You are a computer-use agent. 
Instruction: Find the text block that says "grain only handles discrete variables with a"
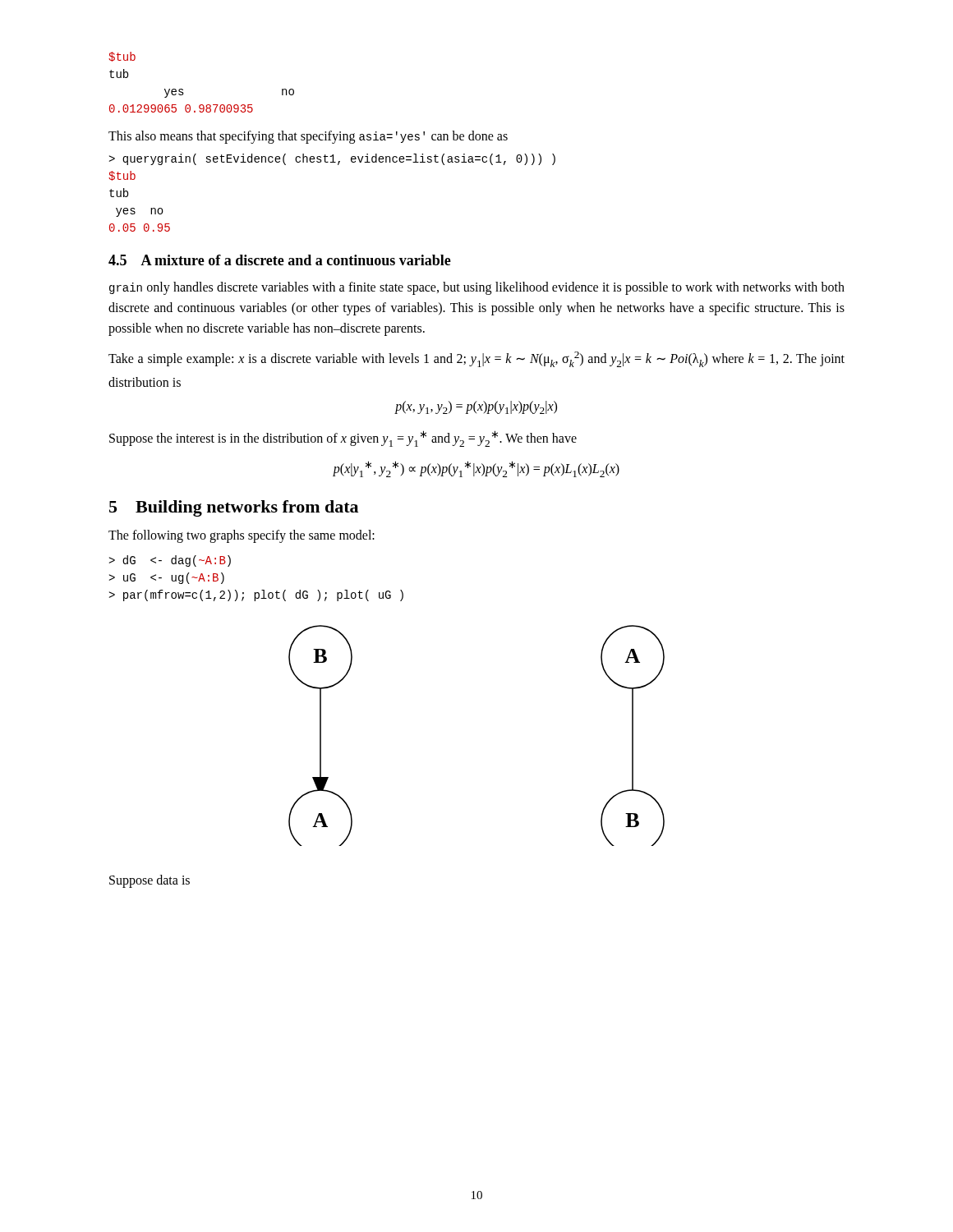[476, 307]
